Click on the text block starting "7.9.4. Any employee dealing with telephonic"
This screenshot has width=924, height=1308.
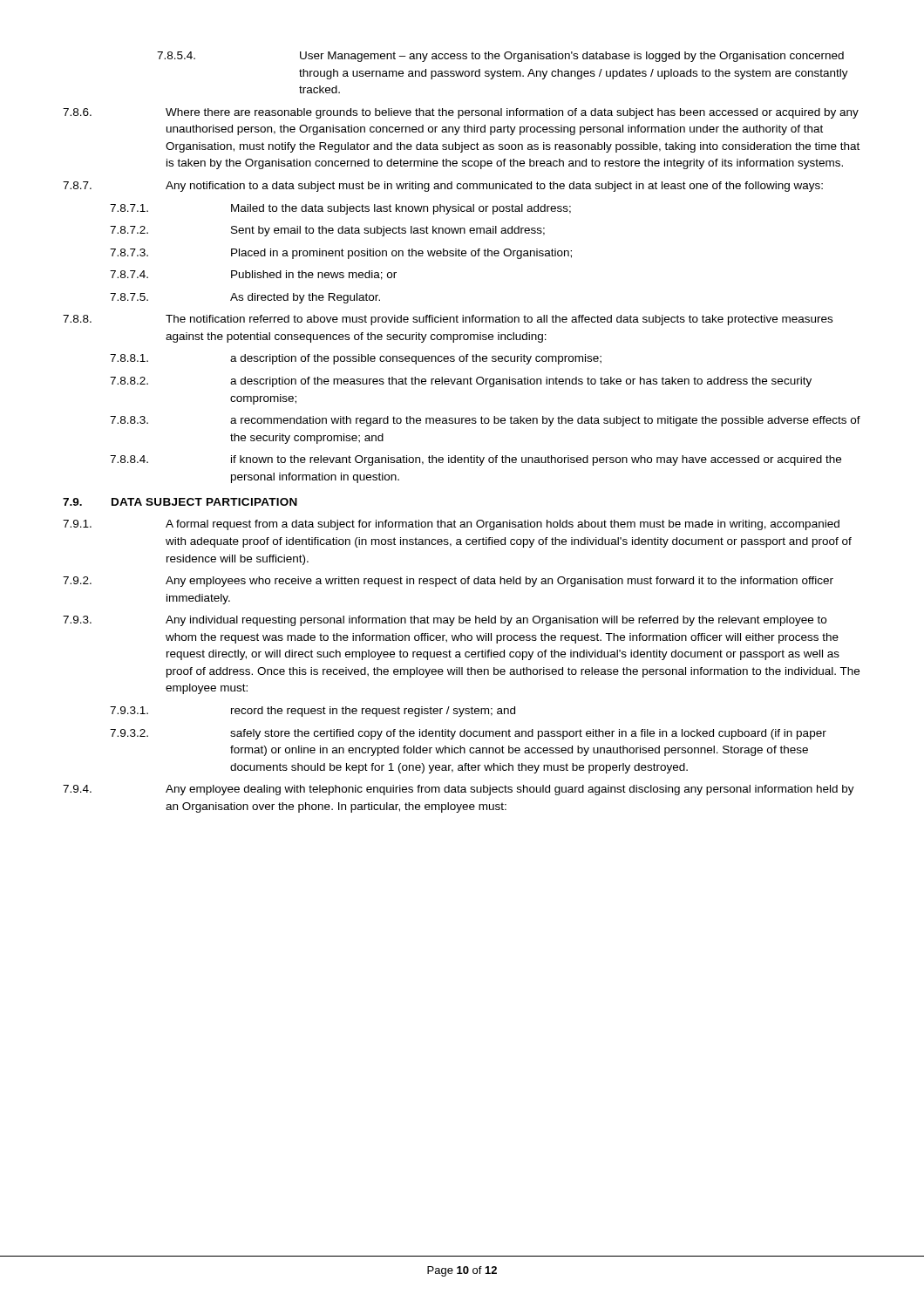(x=462, y=798)
